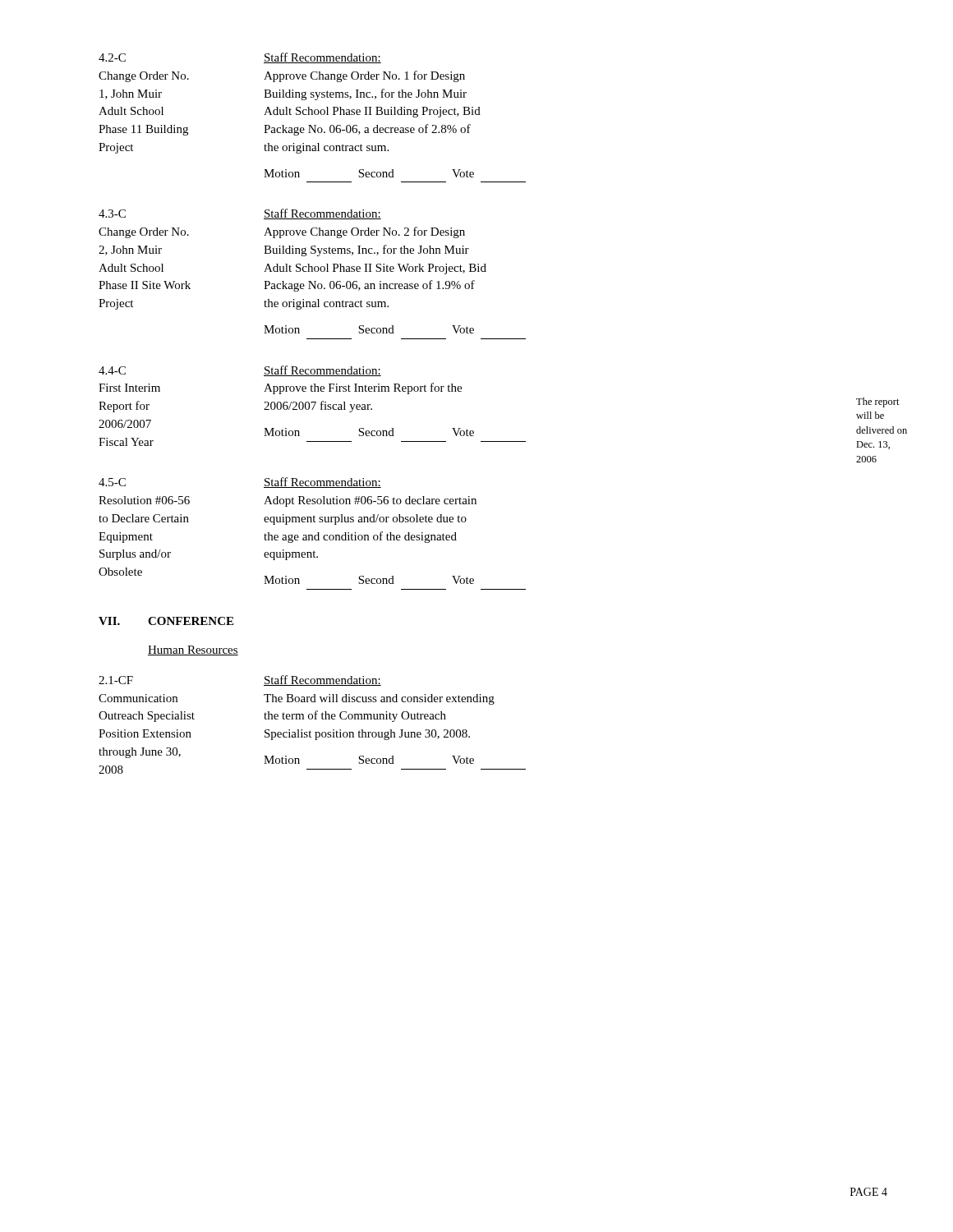Locate the section header containing "VII. CONFERENCE"

166,621
